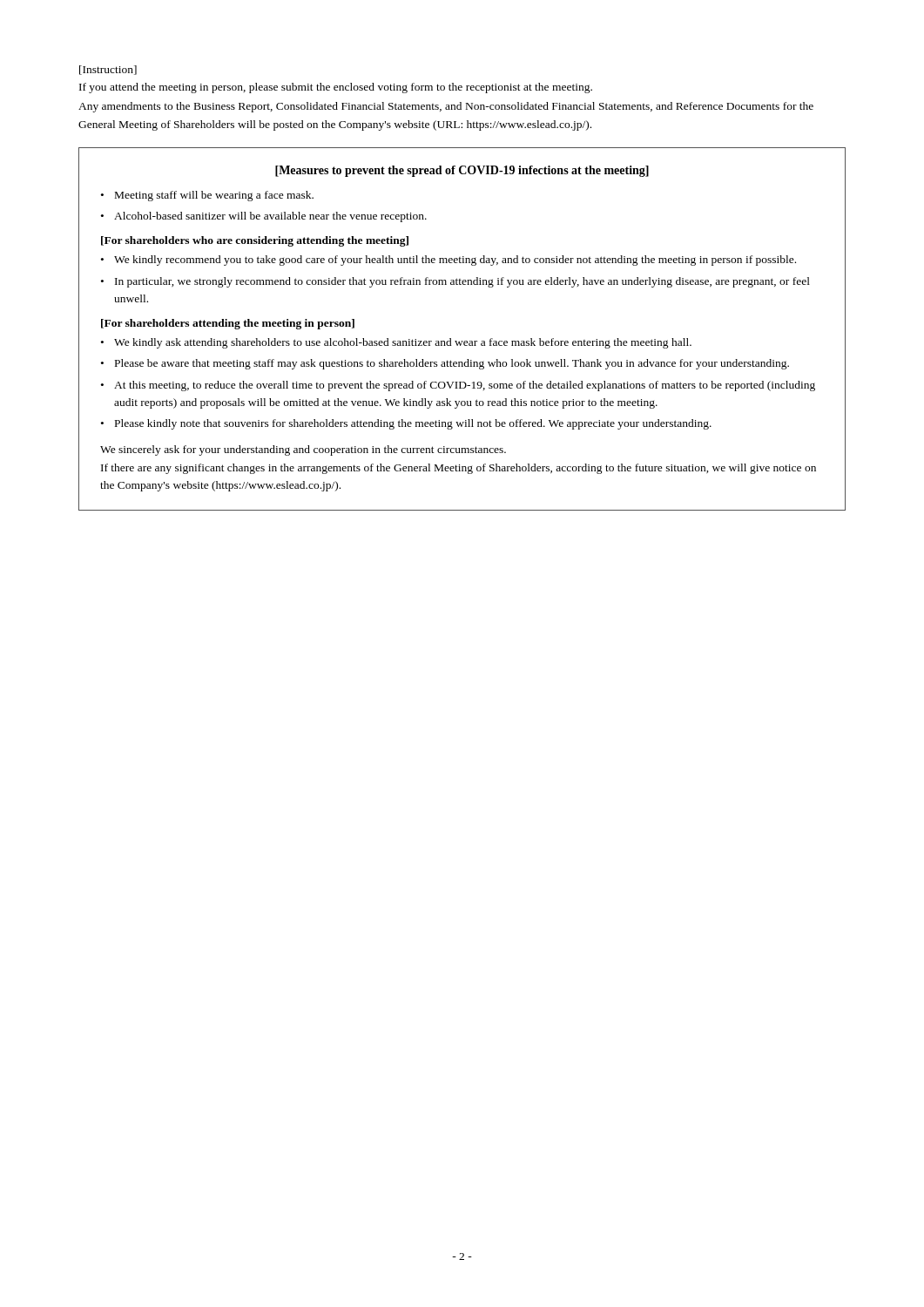Click on the list item with the text "• At this meeting, to"
The width and height of the screenshot is (924, 1307).
(462, 394)
